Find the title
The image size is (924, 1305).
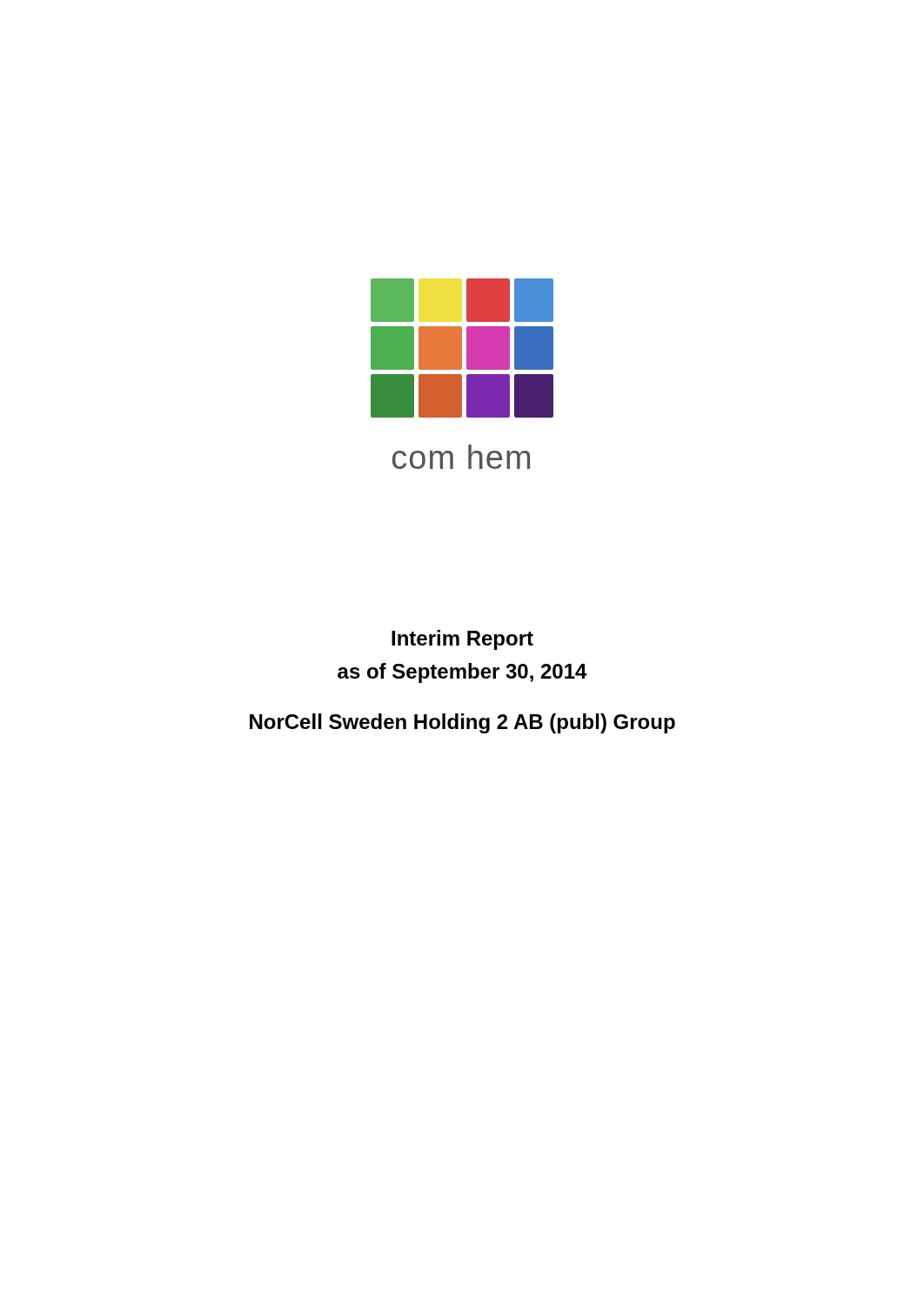tap(462, 680)
